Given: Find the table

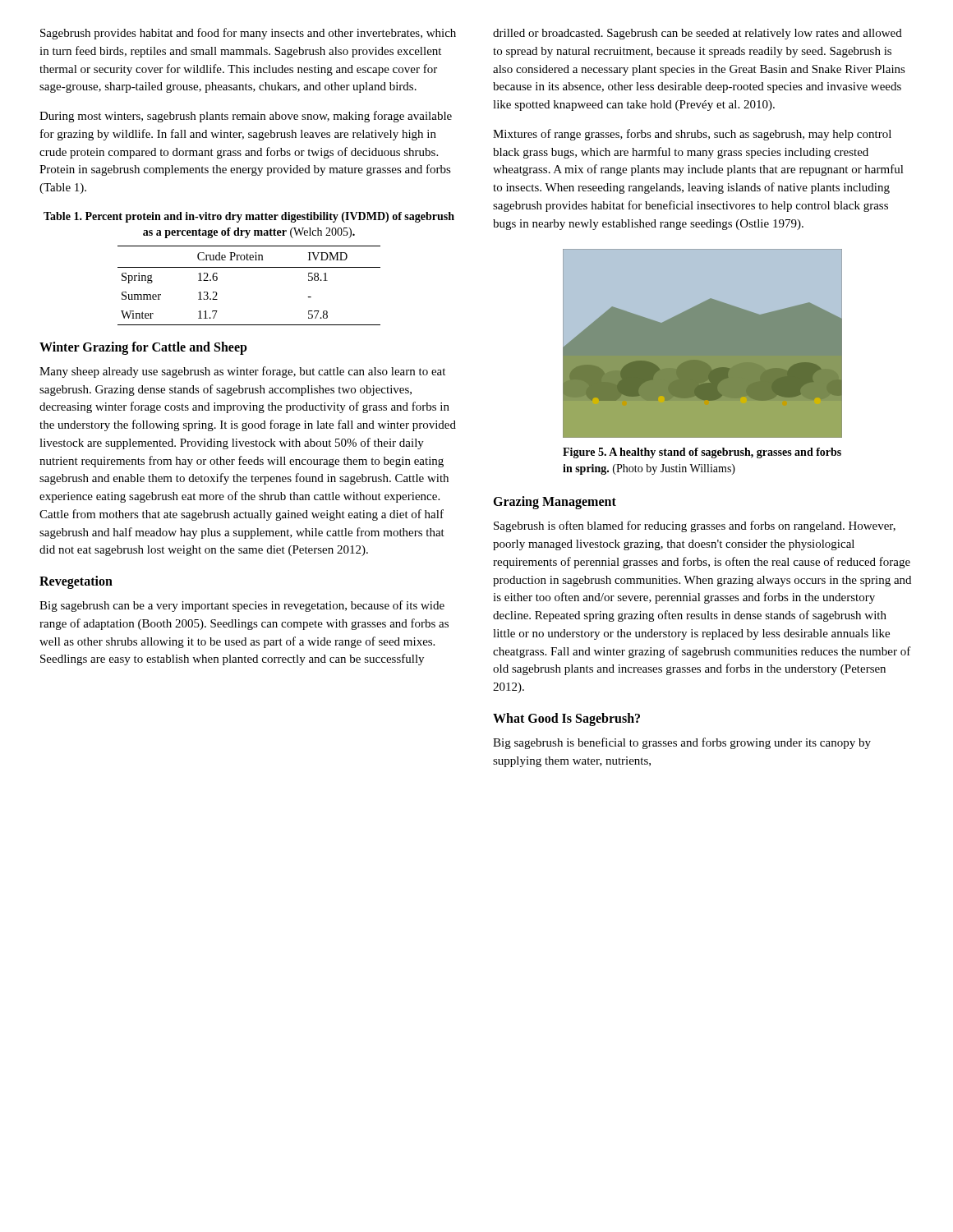Looking at the screenshot, I should click(249, 267).
